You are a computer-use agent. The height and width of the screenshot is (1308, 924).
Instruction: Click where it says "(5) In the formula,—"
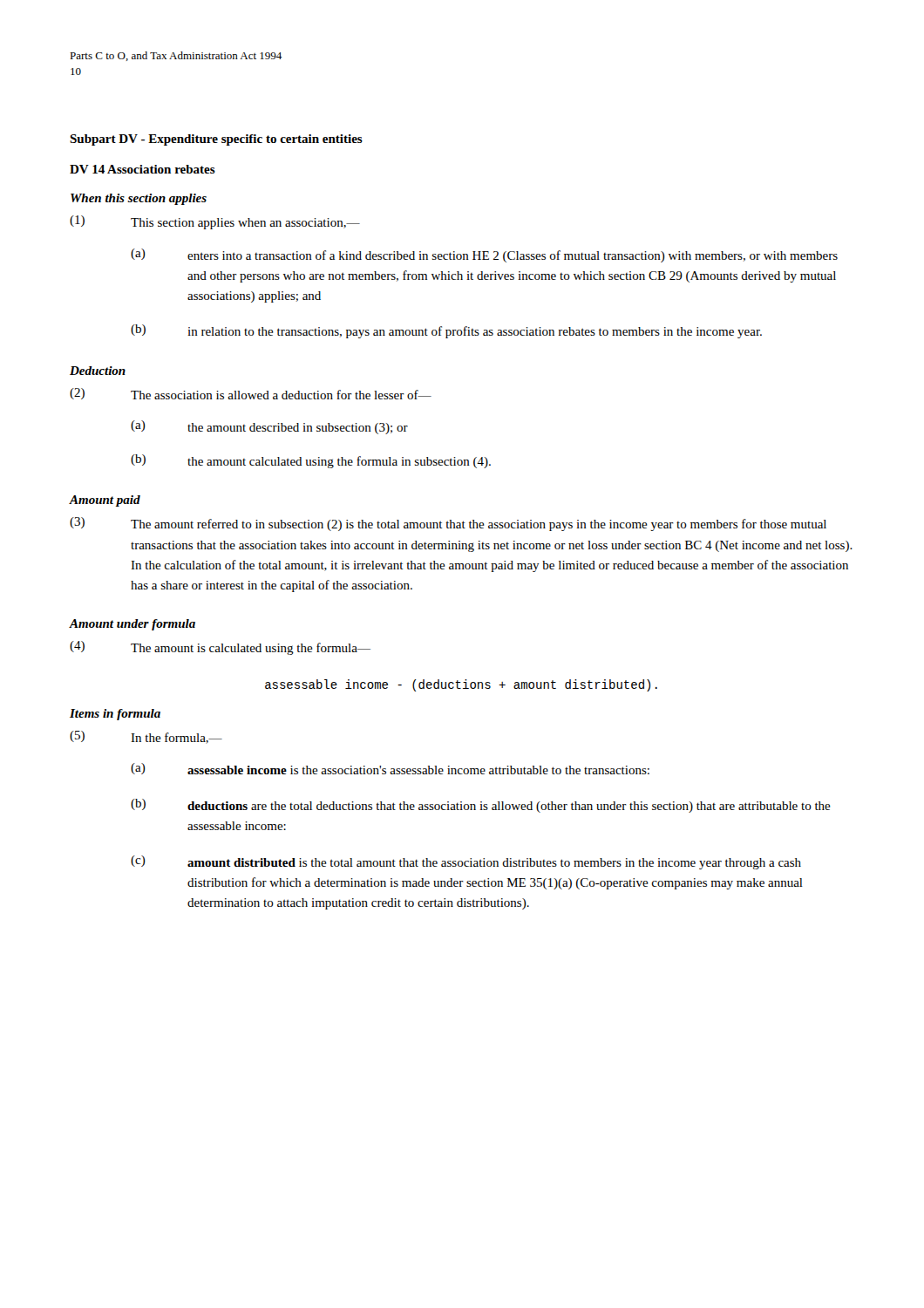tap(146, 737)
